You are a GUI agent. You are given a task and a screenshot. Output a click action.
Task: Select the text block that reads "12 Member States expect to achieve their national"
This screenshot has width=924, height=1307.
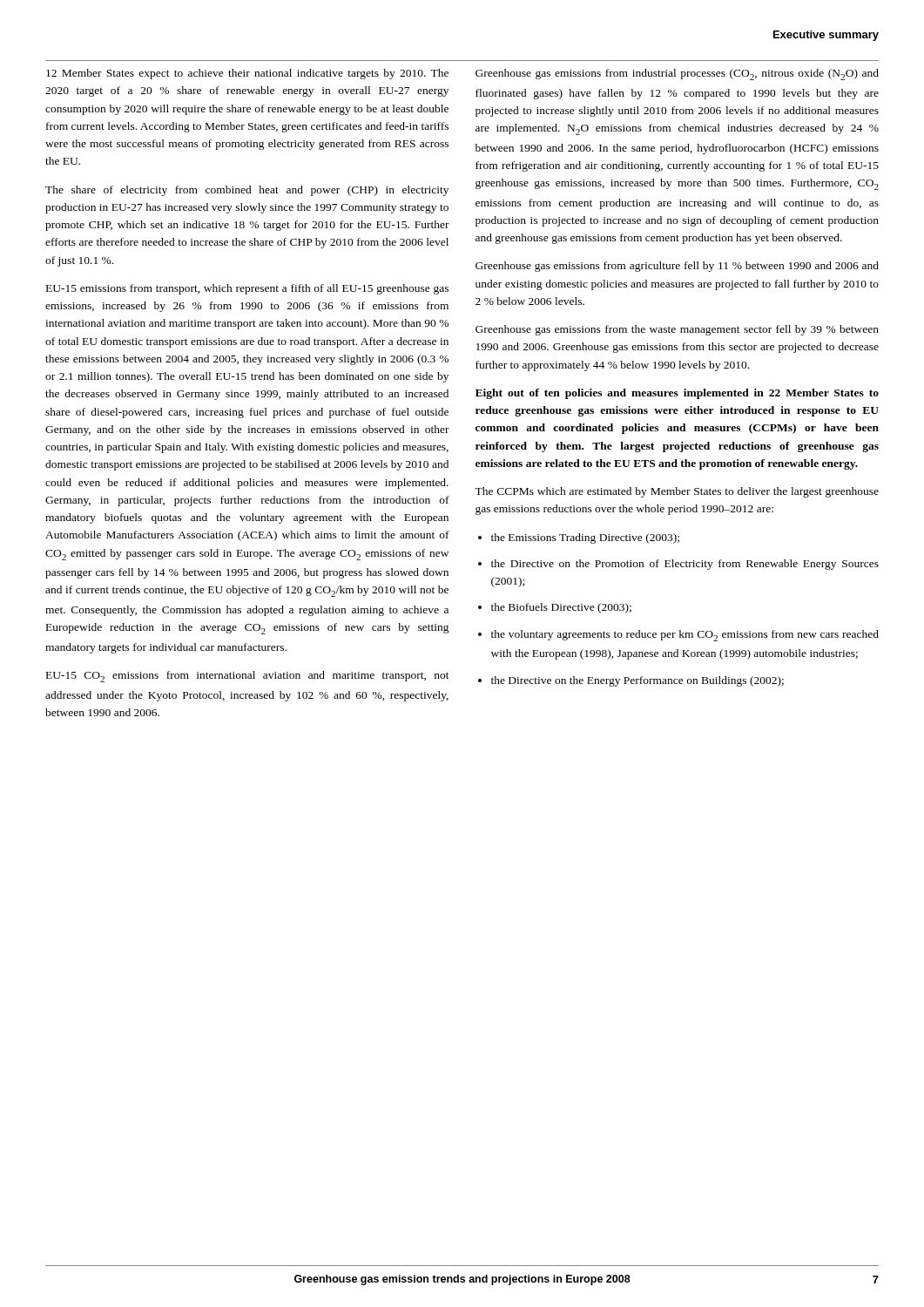click(x=247, y=117)
